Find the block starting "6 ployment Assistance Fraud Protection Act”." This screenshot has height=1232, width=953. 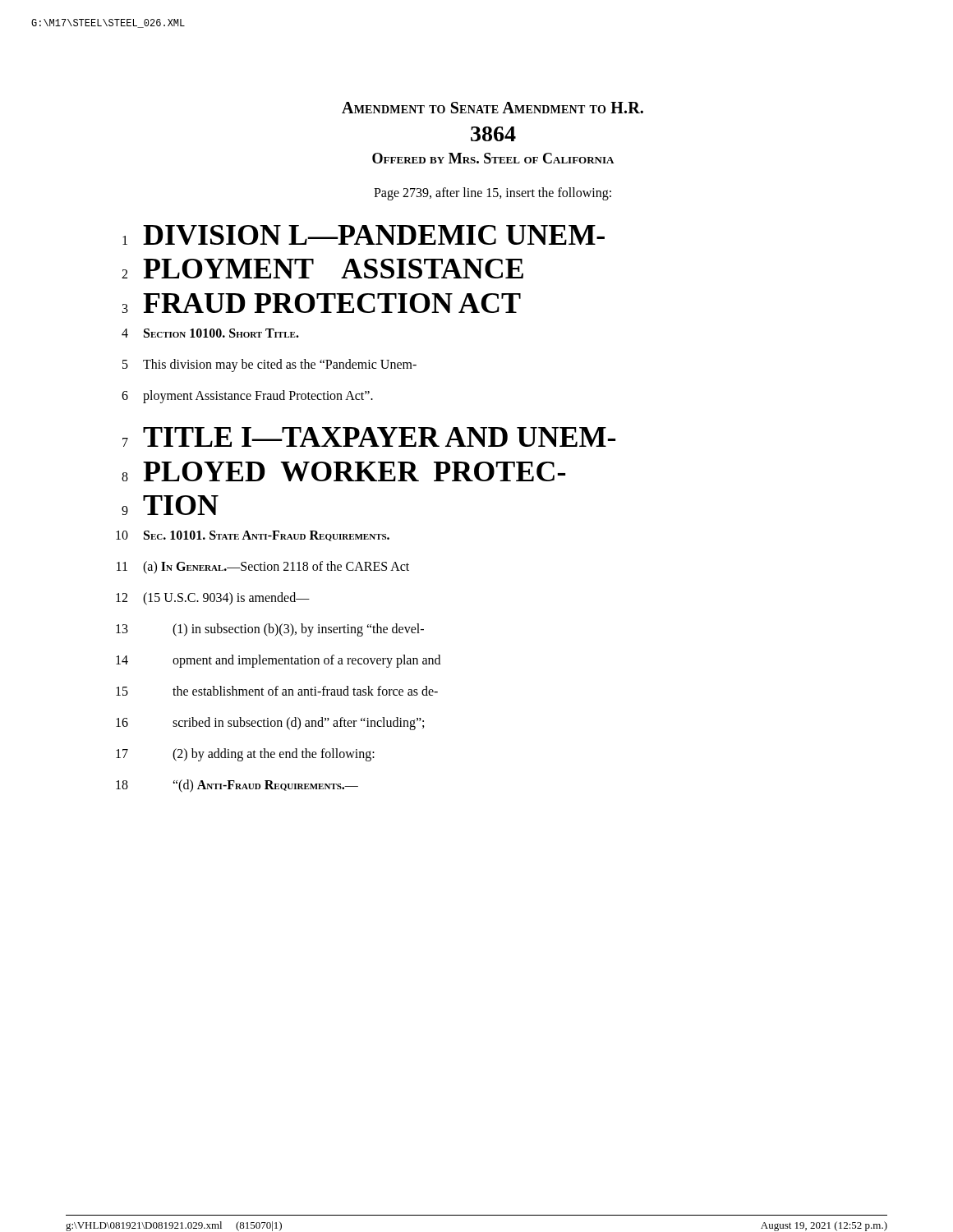click(247, 397)
